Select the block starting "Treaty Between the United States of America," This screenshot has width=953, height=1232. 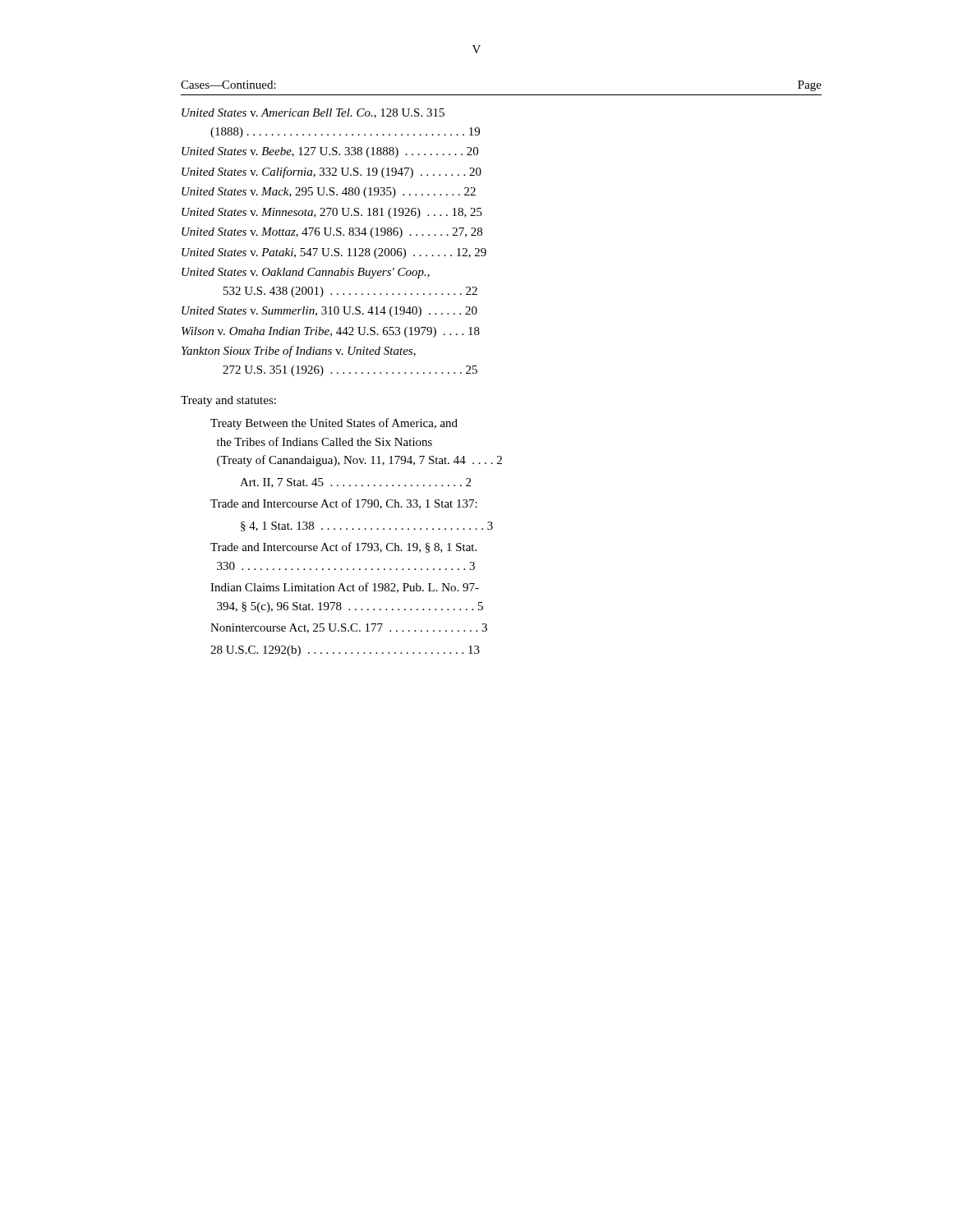point(356,441)
